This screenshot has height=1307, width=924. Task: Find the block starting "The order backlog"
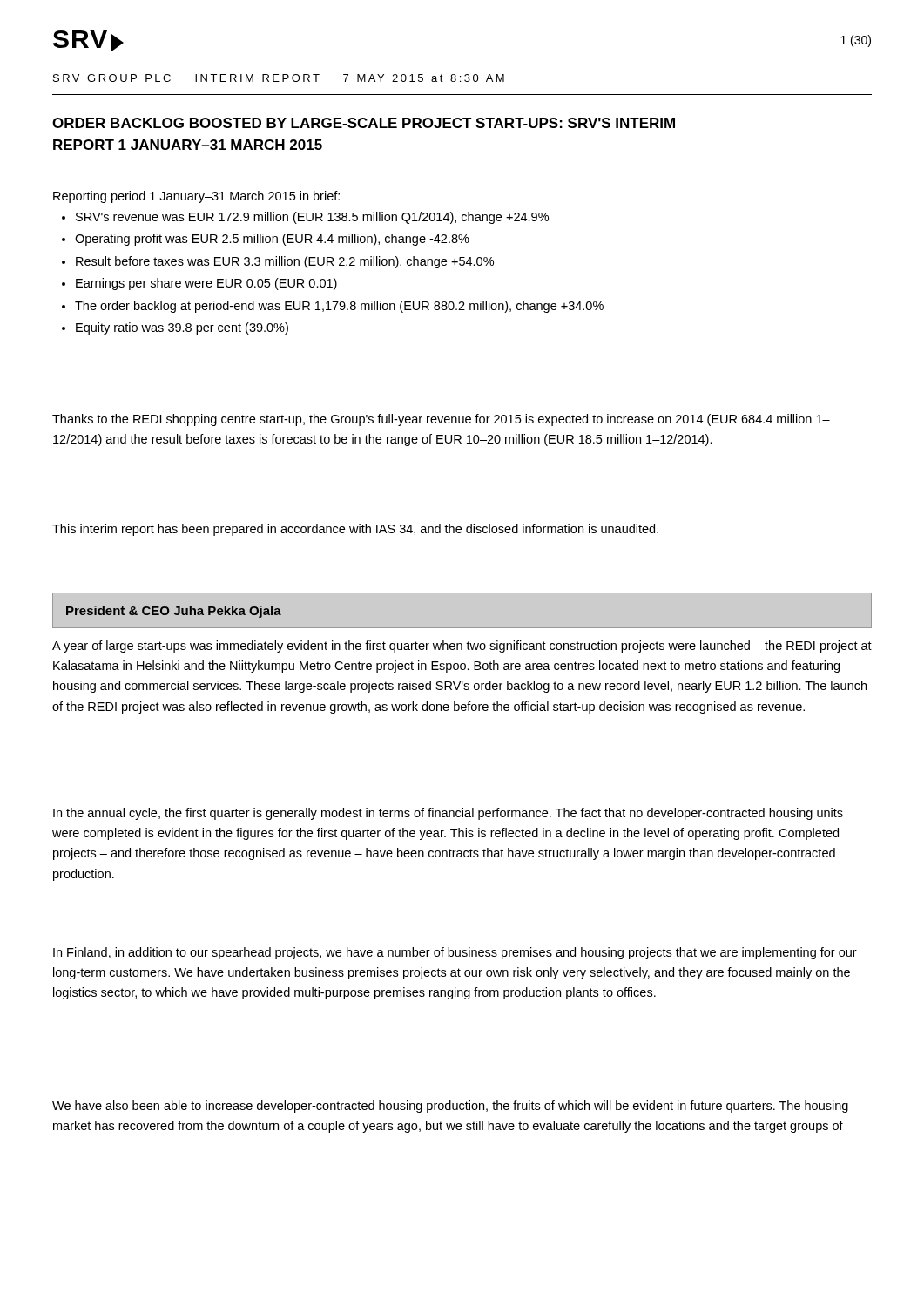click(339, 306)
